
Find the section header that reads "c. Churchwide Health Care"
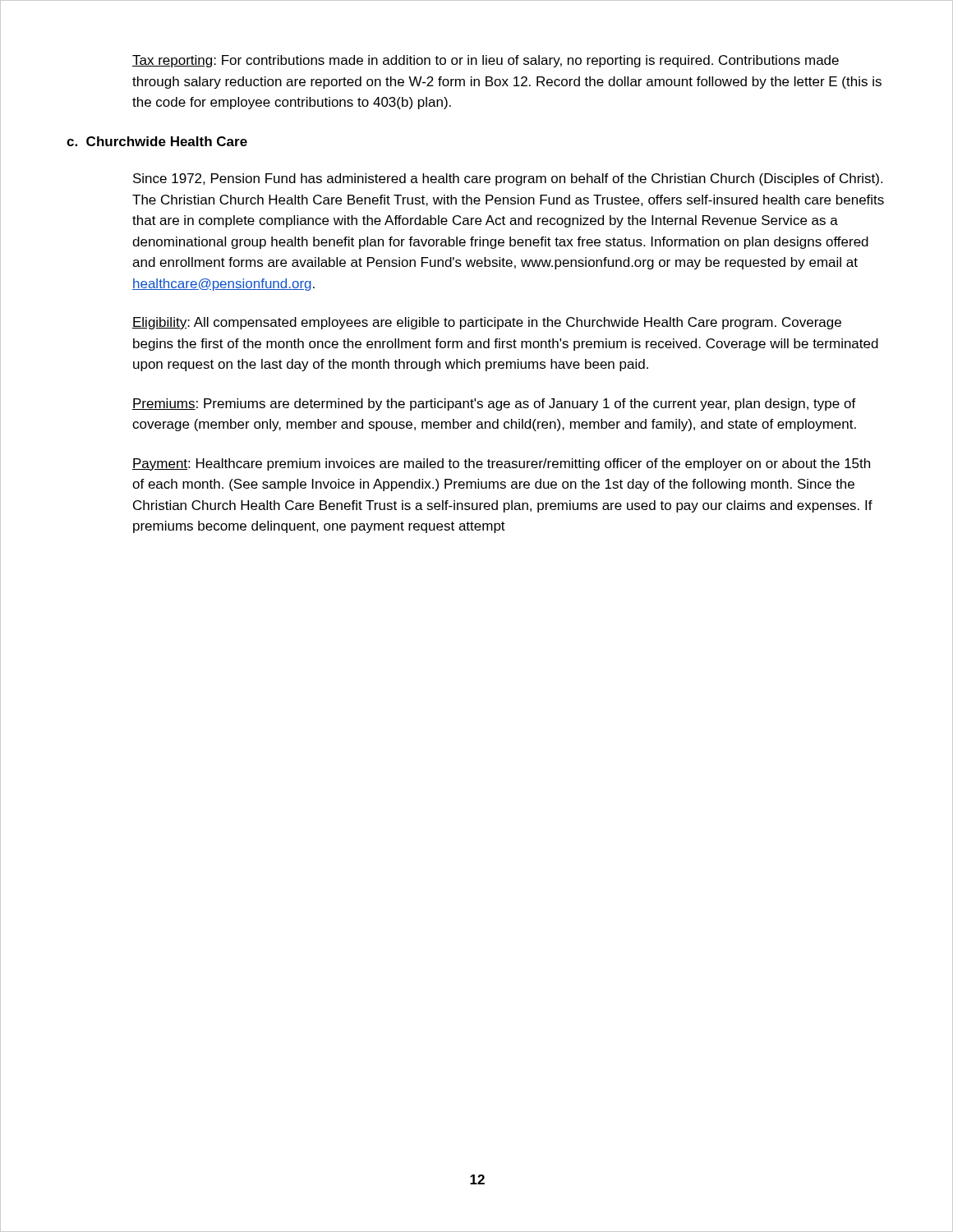click(157, 141)
